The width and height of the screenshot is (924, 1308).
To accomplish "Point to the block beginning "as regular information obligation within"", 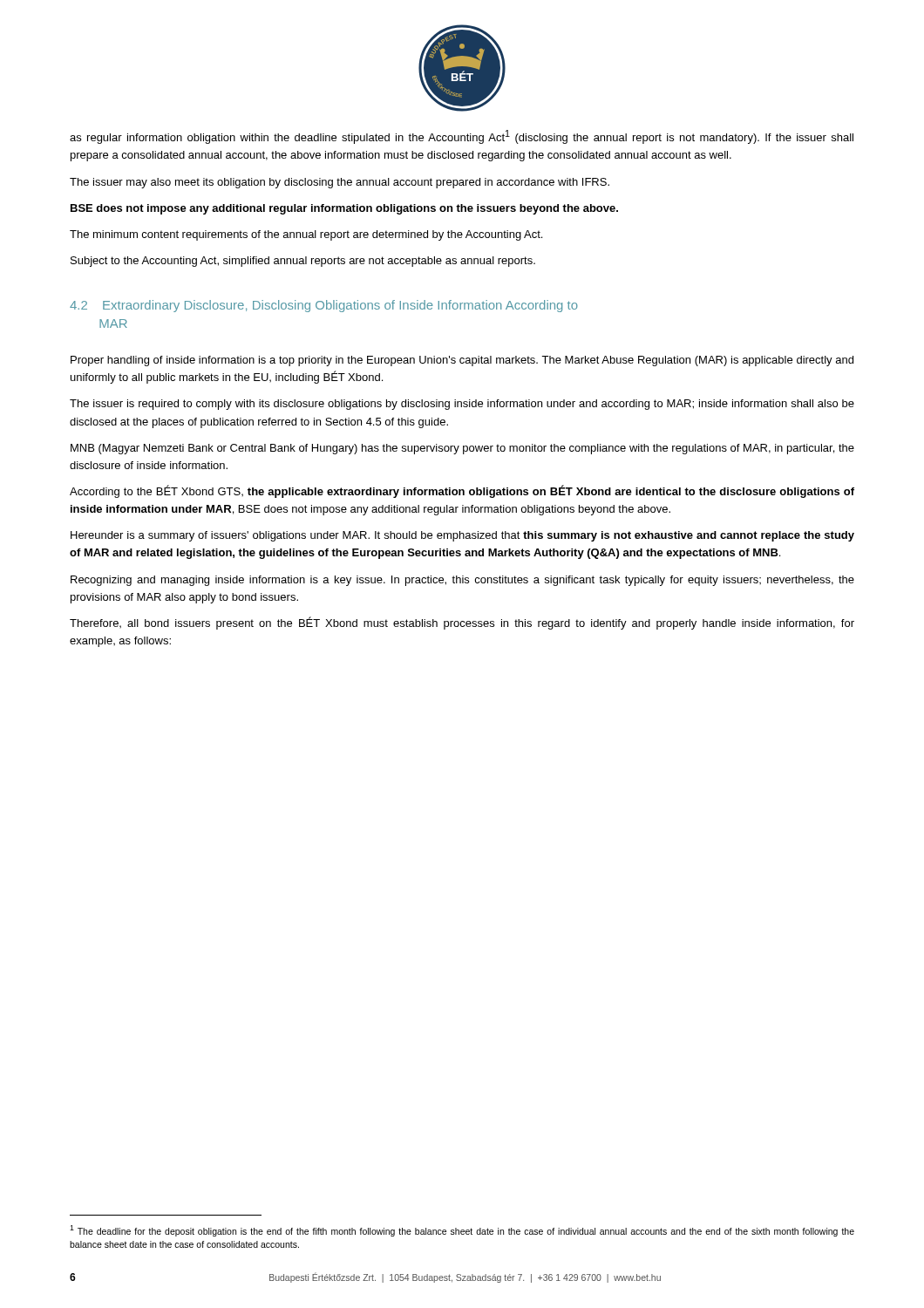I will pyautogui.click(x=462, y=145).
